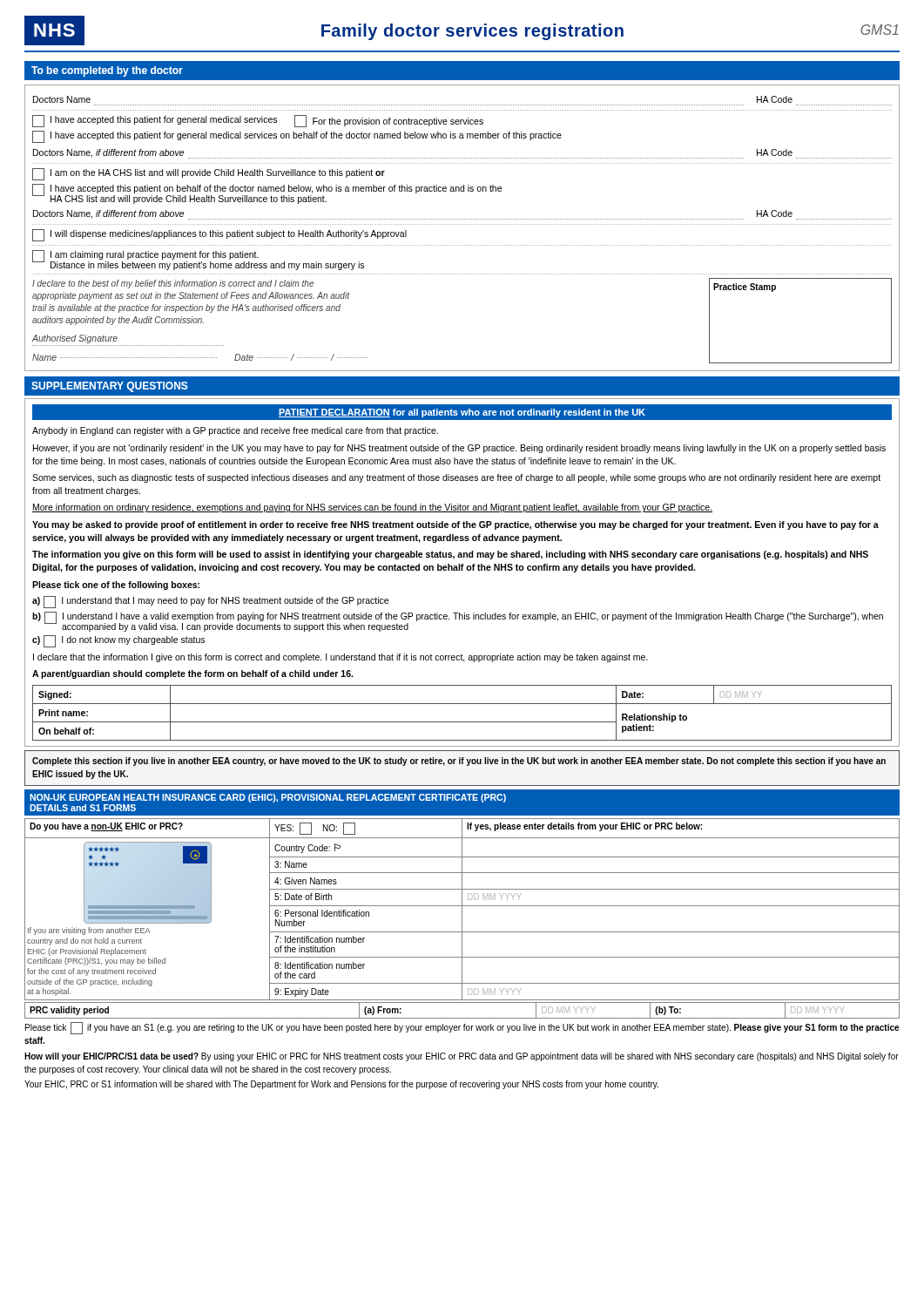Select the text starting "The information you give"

pos(450,561)
